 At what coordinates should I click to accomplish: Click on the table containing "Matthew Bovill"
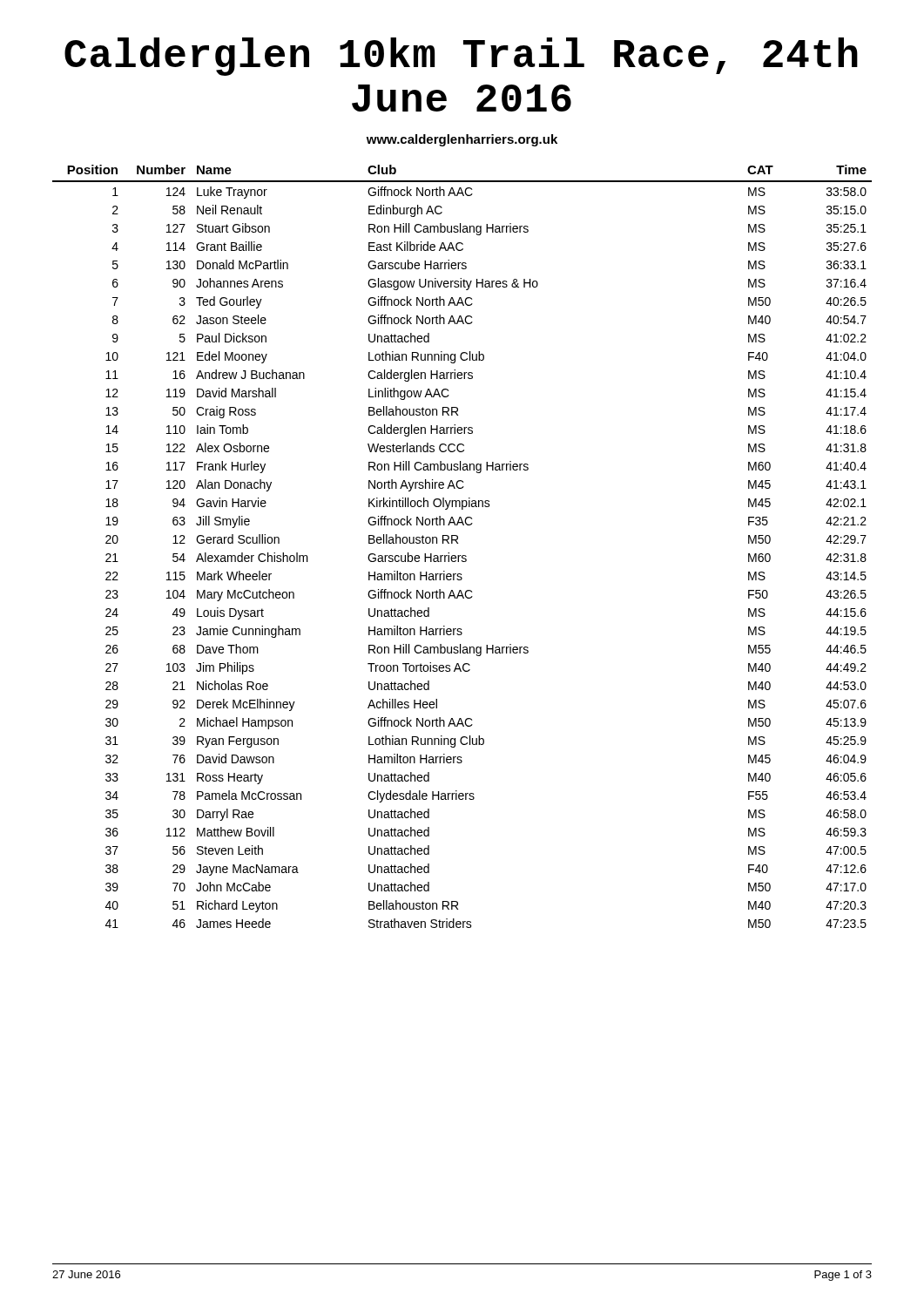coord(462,546)
